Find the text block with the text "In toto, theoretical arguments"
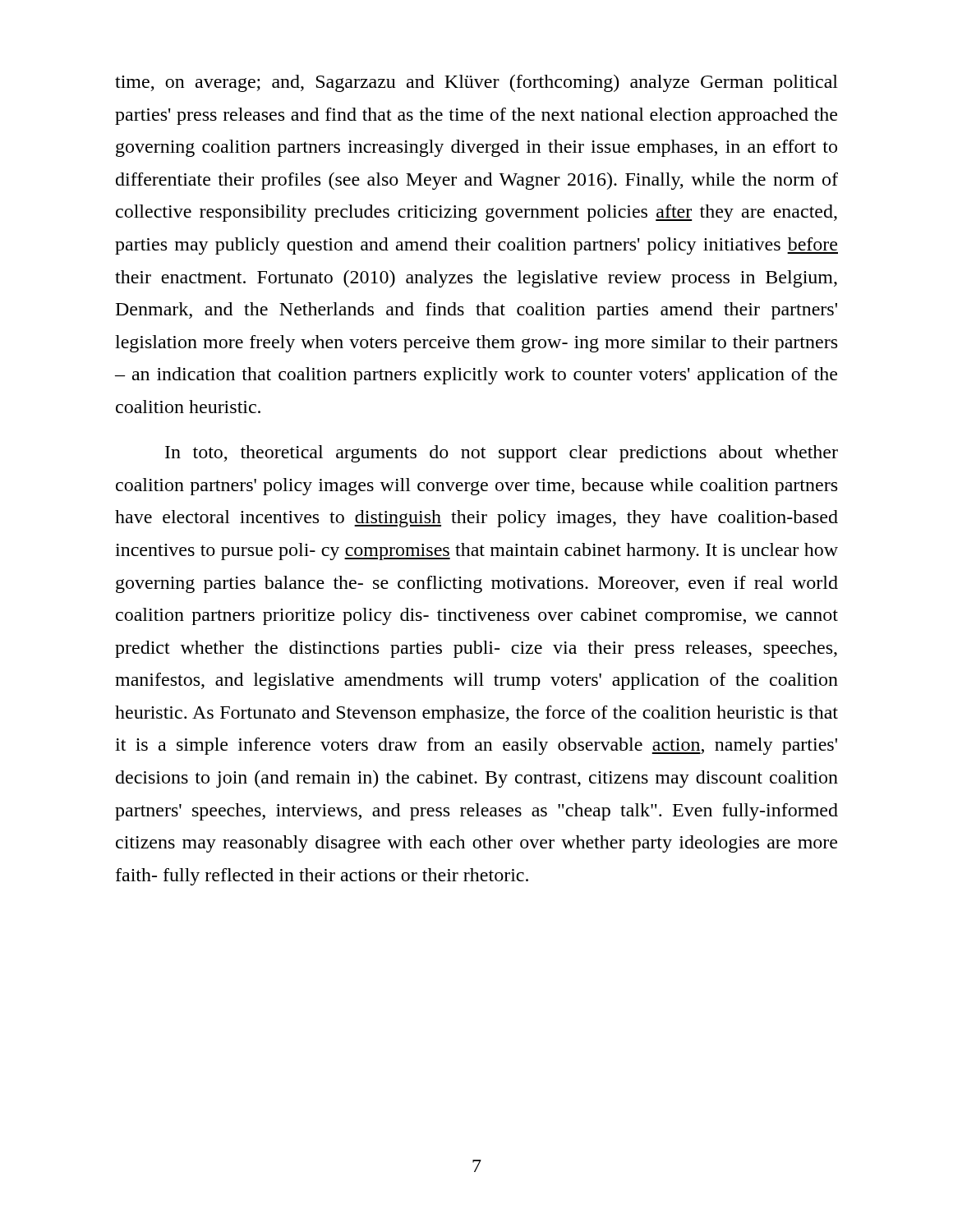The height and width of the screenshot is (1232, 953). tap(476, 663)
